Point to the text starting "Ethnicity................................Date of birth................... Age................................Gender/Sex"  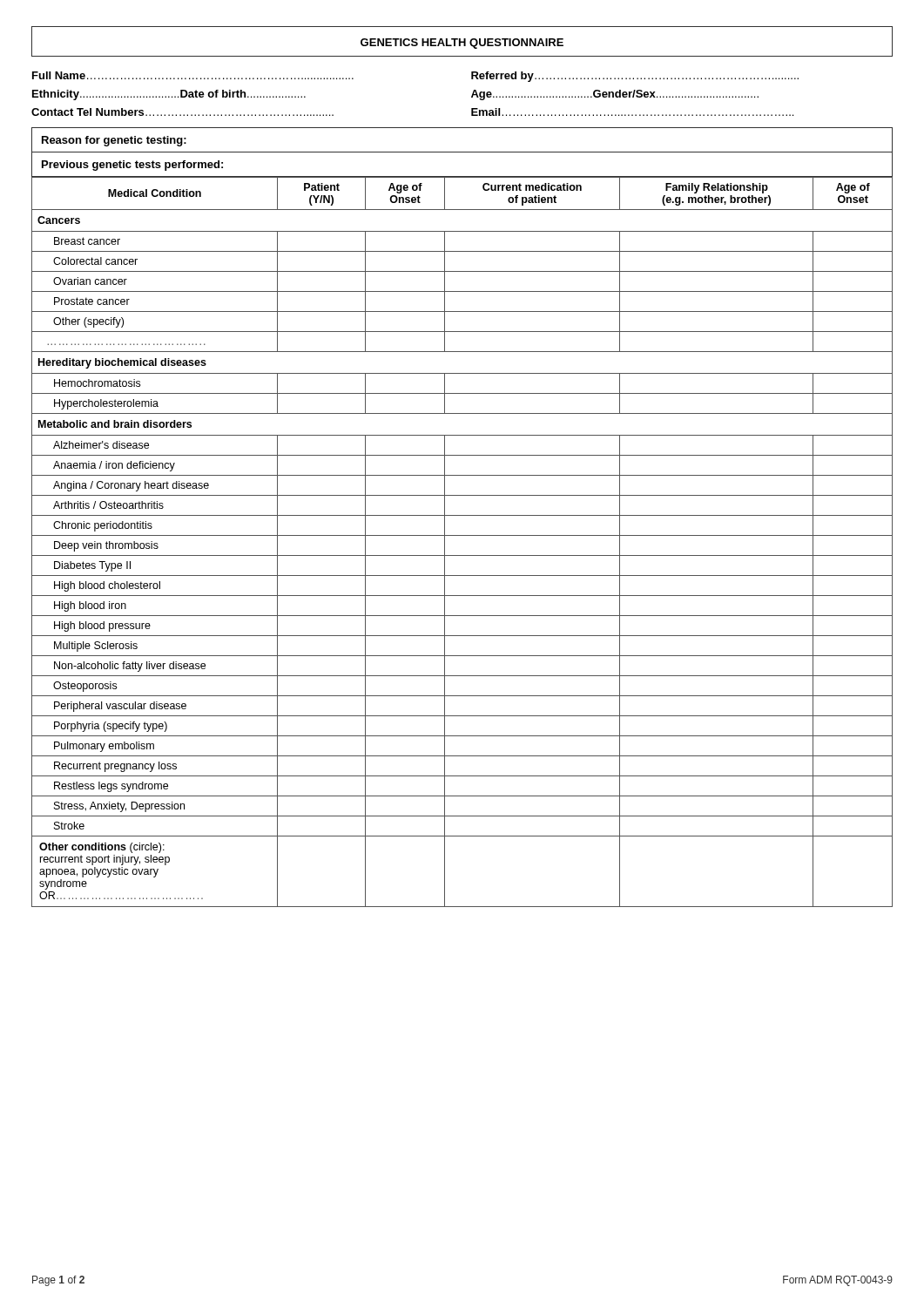click(x=462, y=94)
